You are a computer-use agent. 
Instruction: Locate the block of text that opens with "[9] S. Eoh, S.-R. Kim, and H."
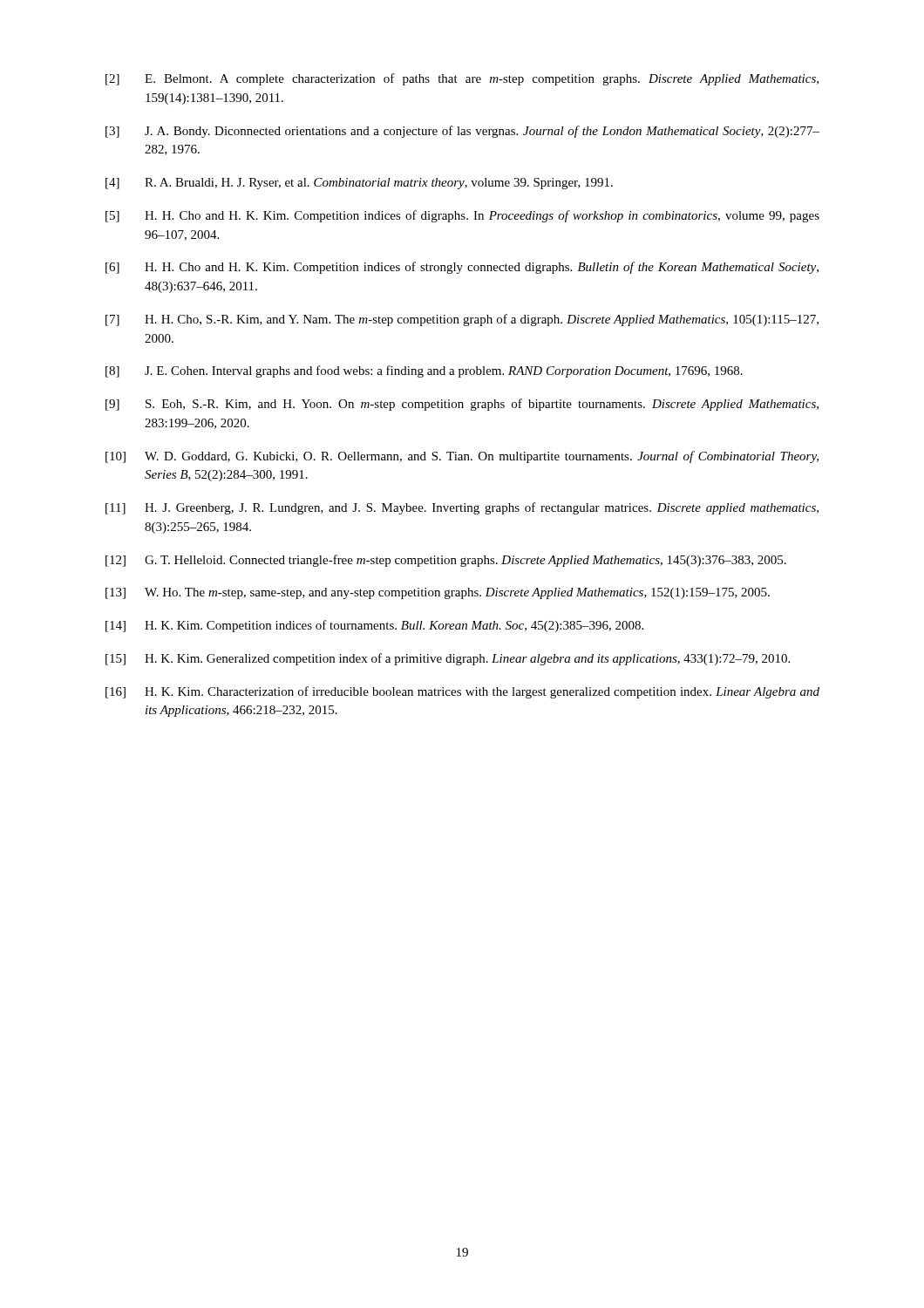462,414
